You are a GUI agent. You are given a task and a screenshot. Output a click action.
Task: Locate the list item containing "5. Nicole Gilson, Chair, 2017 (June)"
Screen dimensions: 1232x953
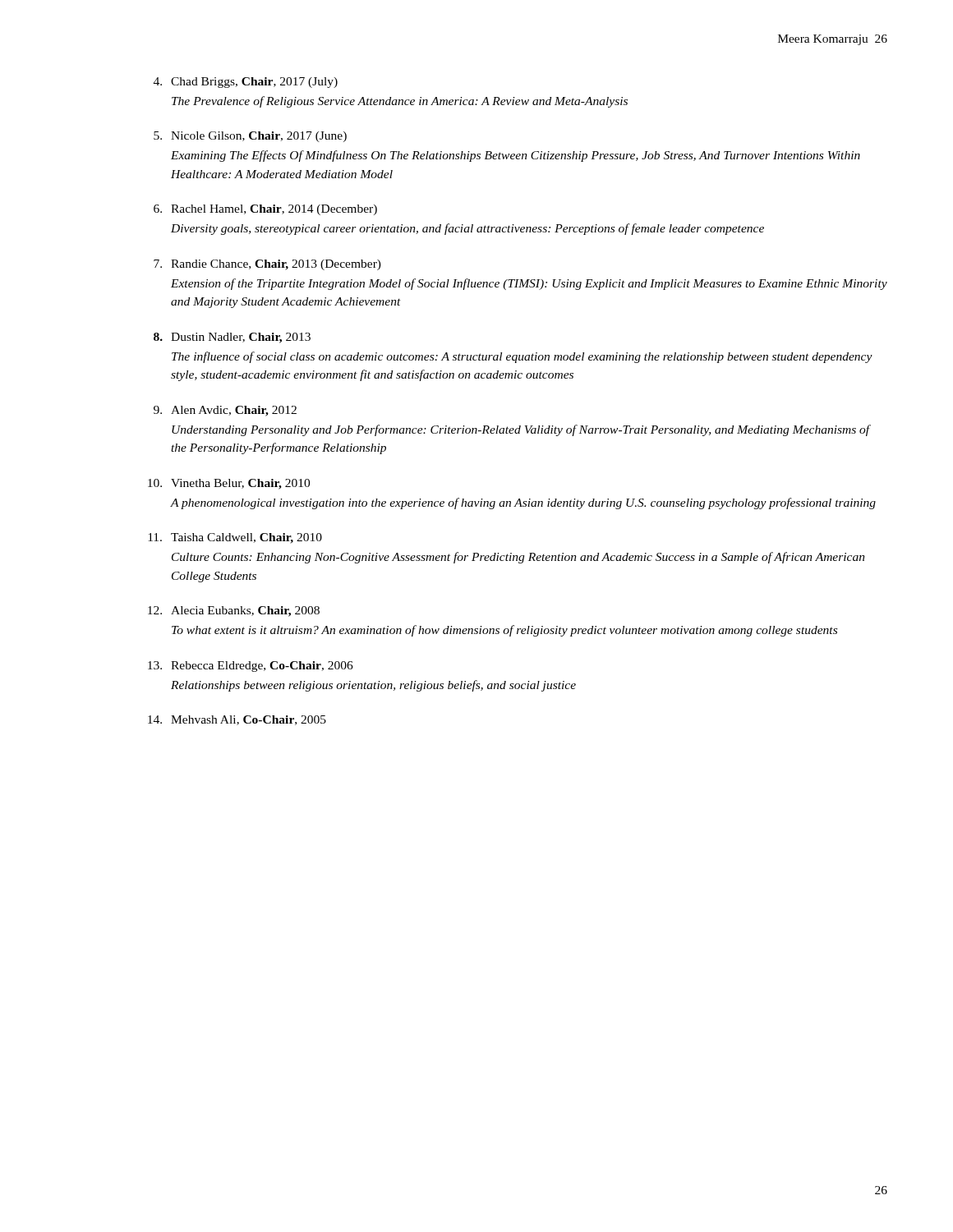point(505,156)
